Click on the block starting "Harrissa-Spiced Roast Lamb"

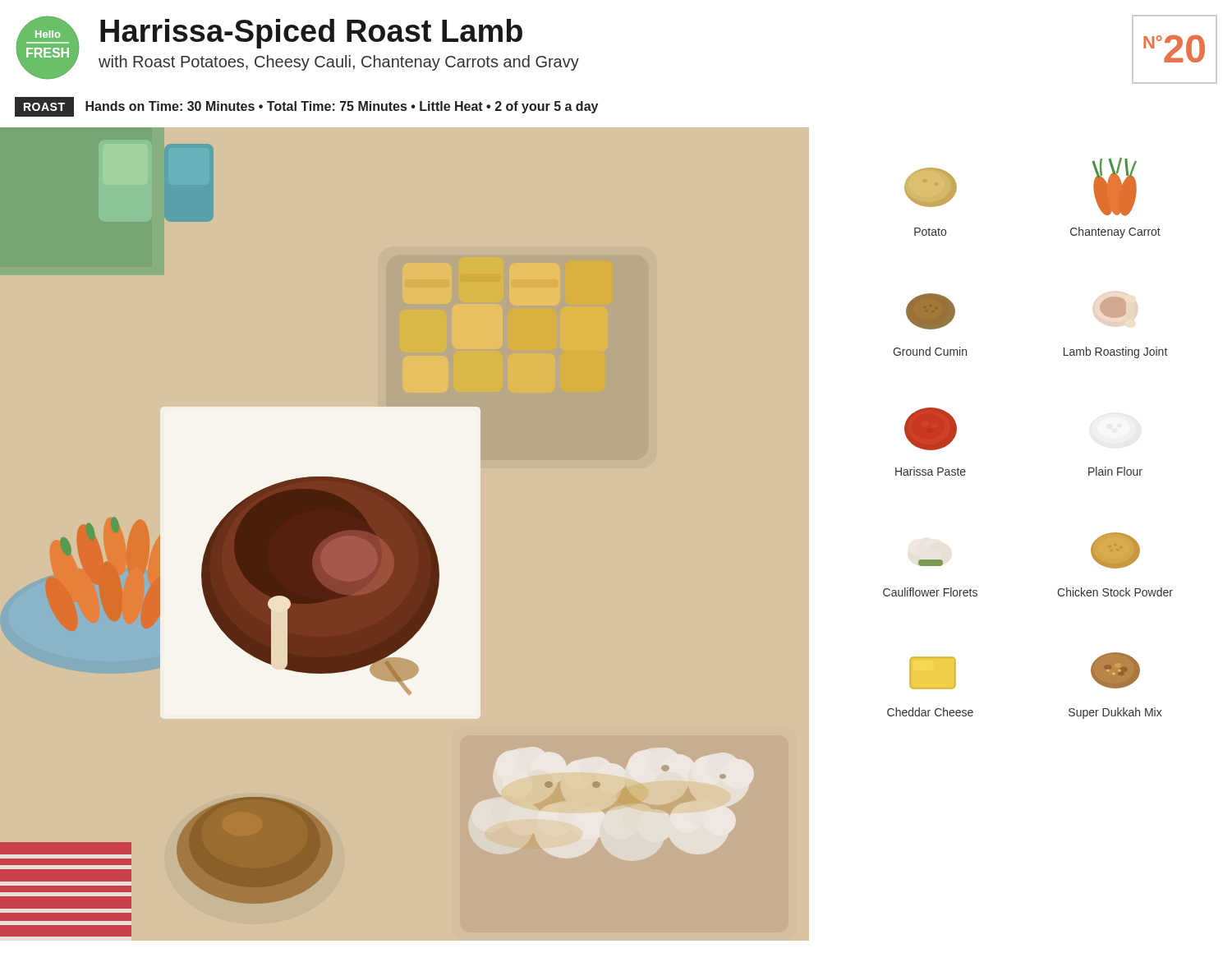coord(311,32)
